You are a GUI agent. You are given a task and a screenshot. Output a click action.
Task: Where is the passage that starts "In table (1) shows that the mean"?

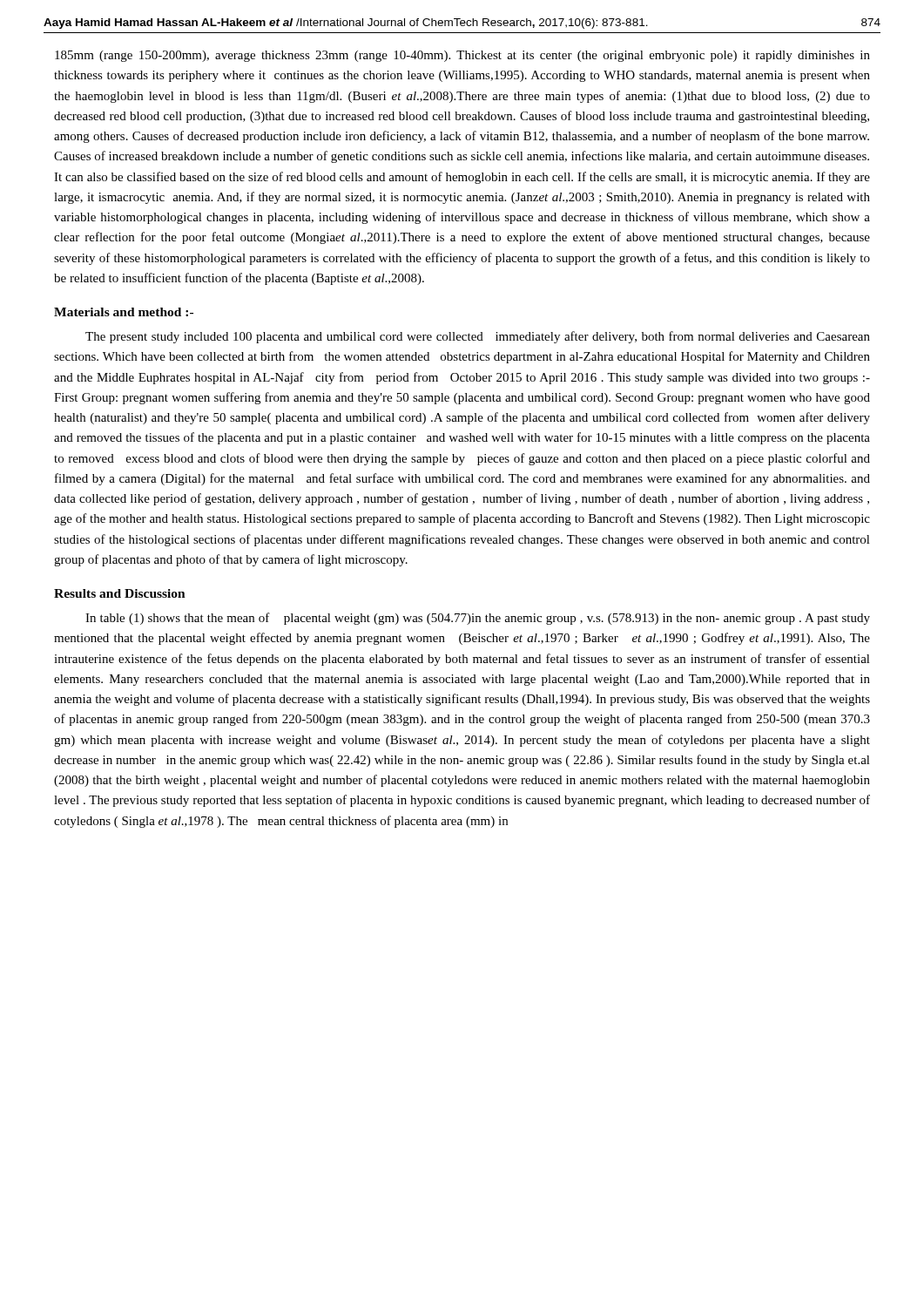[x=462, y=719]
